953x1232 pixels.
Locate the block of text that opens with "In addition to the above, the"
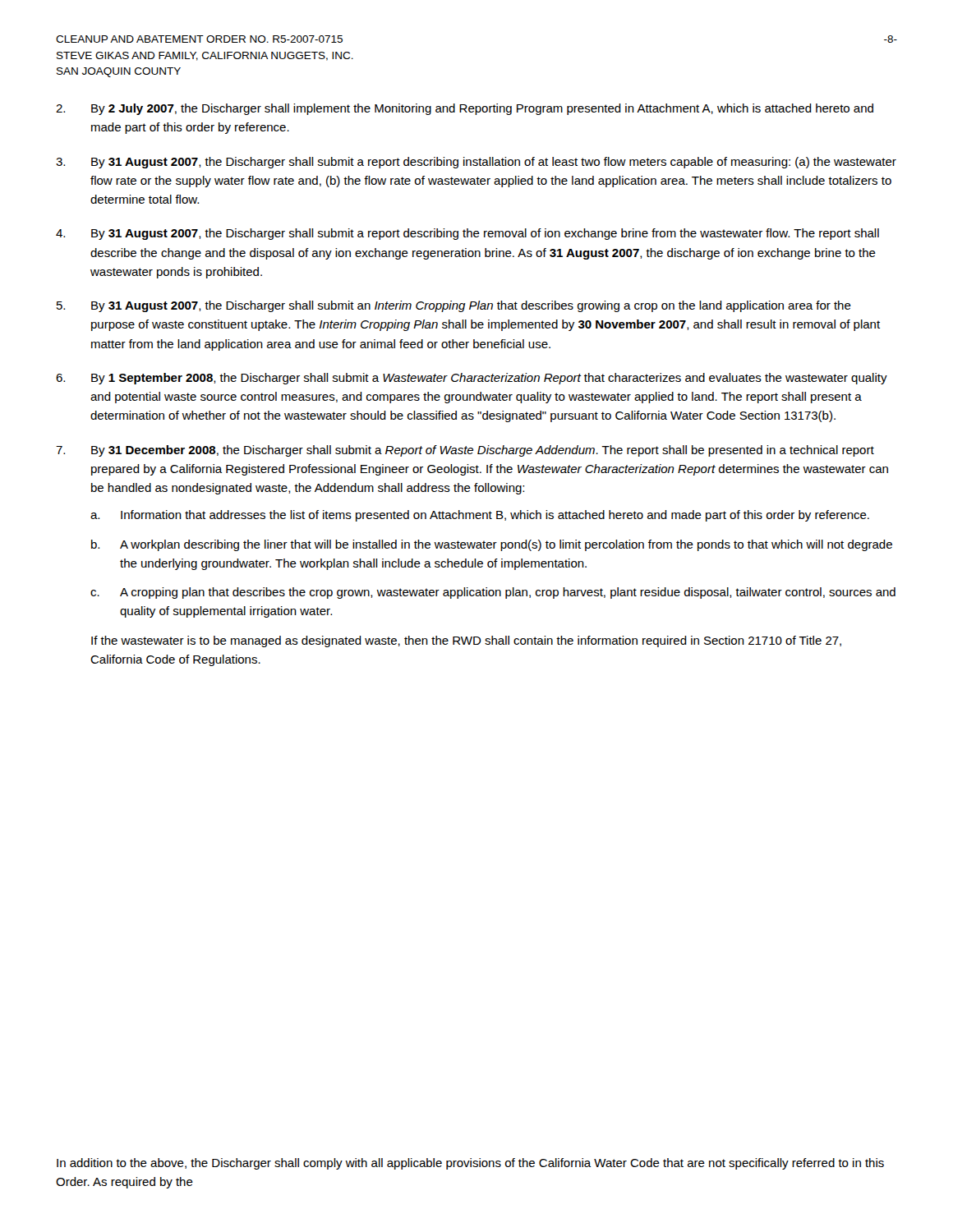tap(470, 1172)
